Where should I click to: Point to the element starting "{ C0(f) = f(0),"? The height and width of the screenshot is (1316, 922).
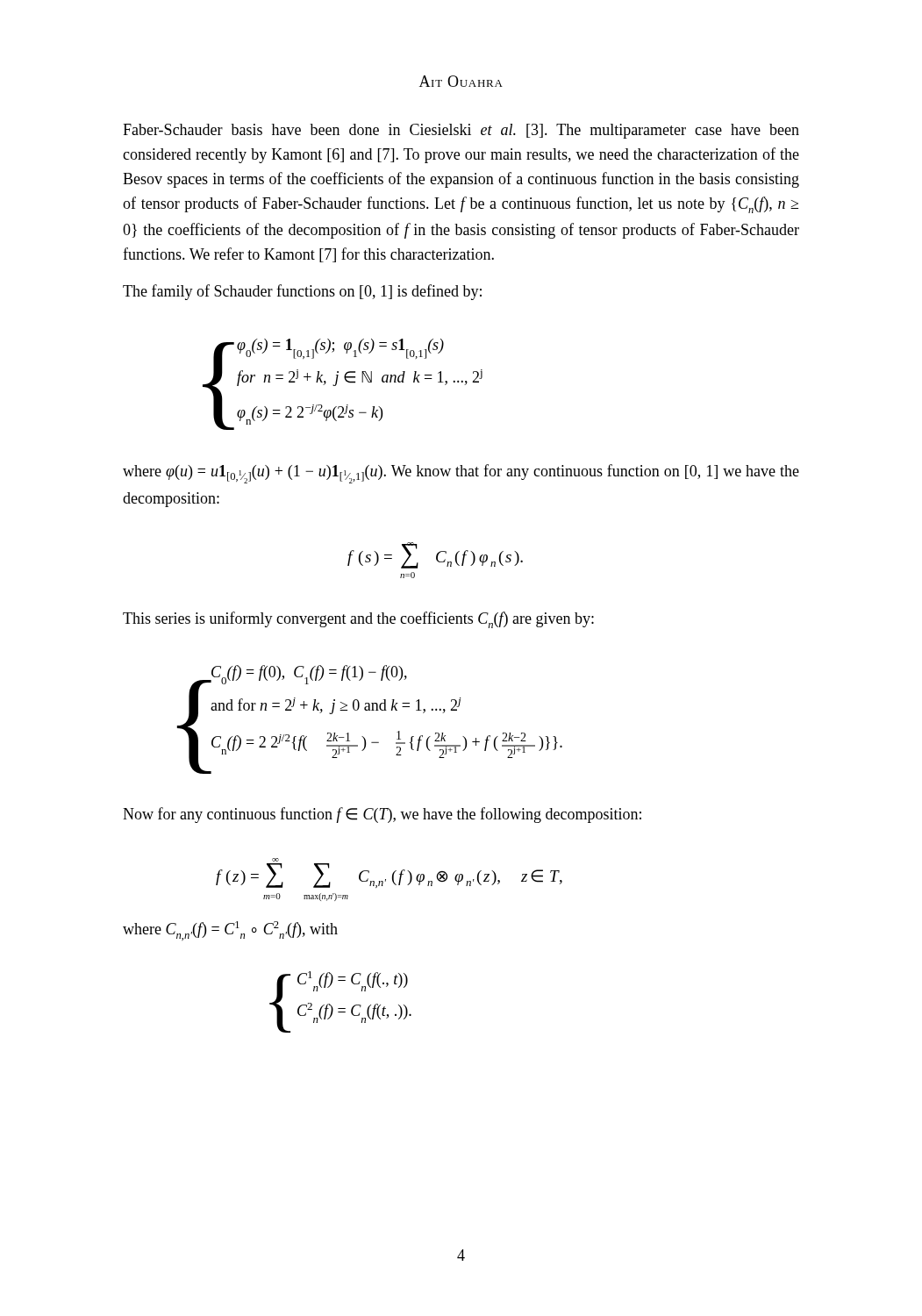430,716
